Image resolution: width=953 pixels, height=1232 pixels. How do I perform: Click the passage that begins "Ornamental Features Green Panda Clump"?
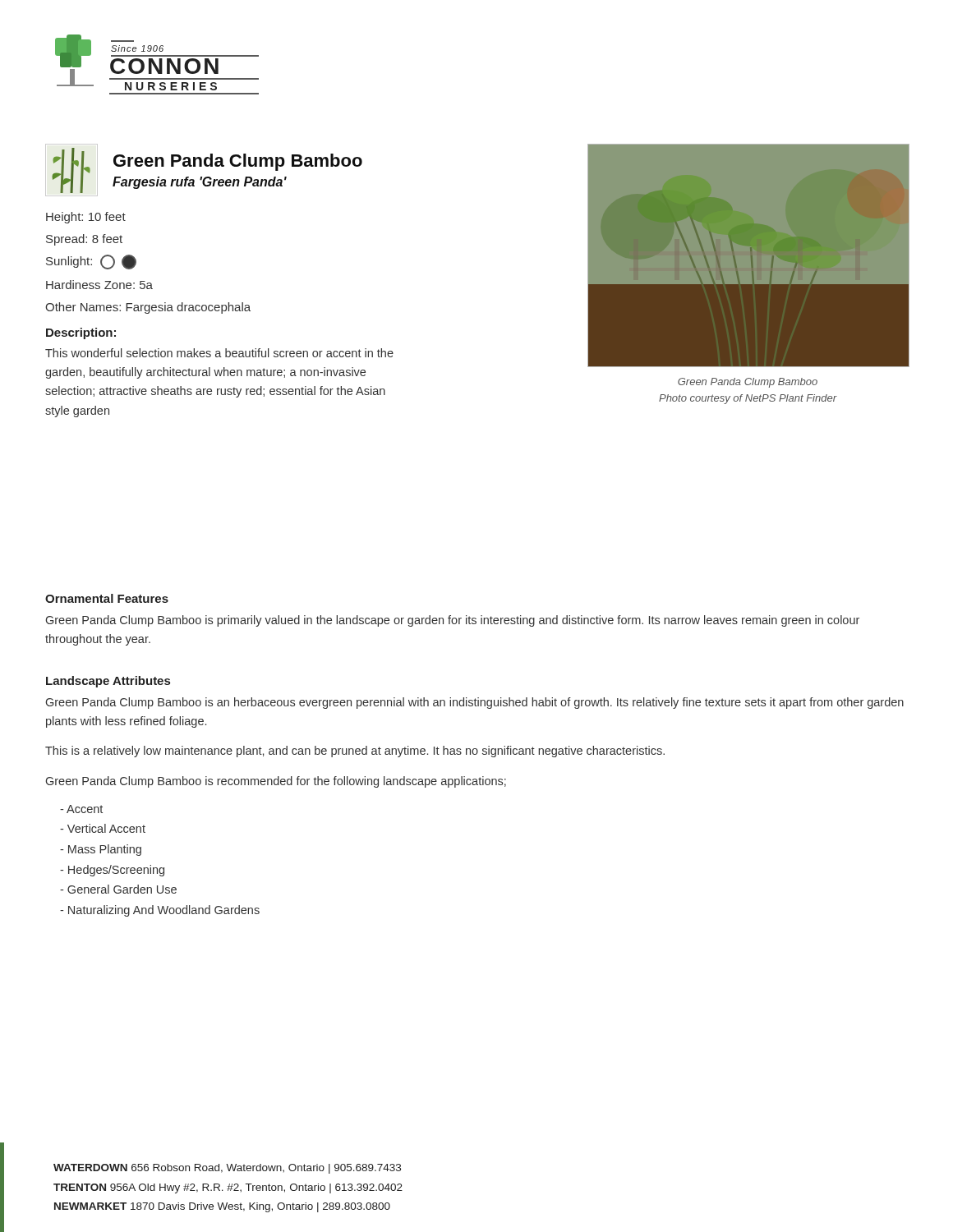(x=476, y=620)
